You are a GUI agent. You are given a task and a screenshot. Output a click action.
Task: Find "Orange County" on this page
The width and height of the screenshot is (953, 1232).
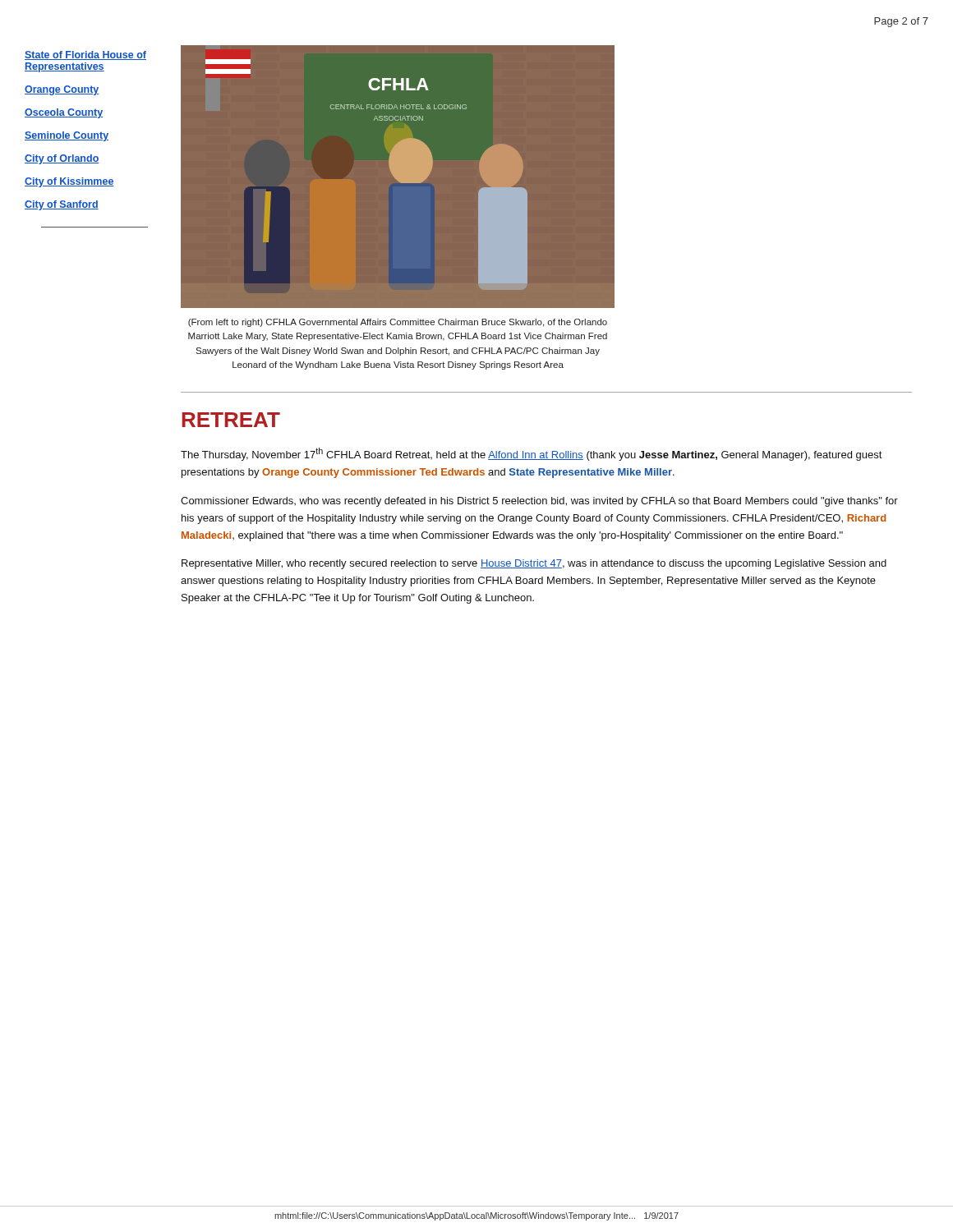click(94, 90)
